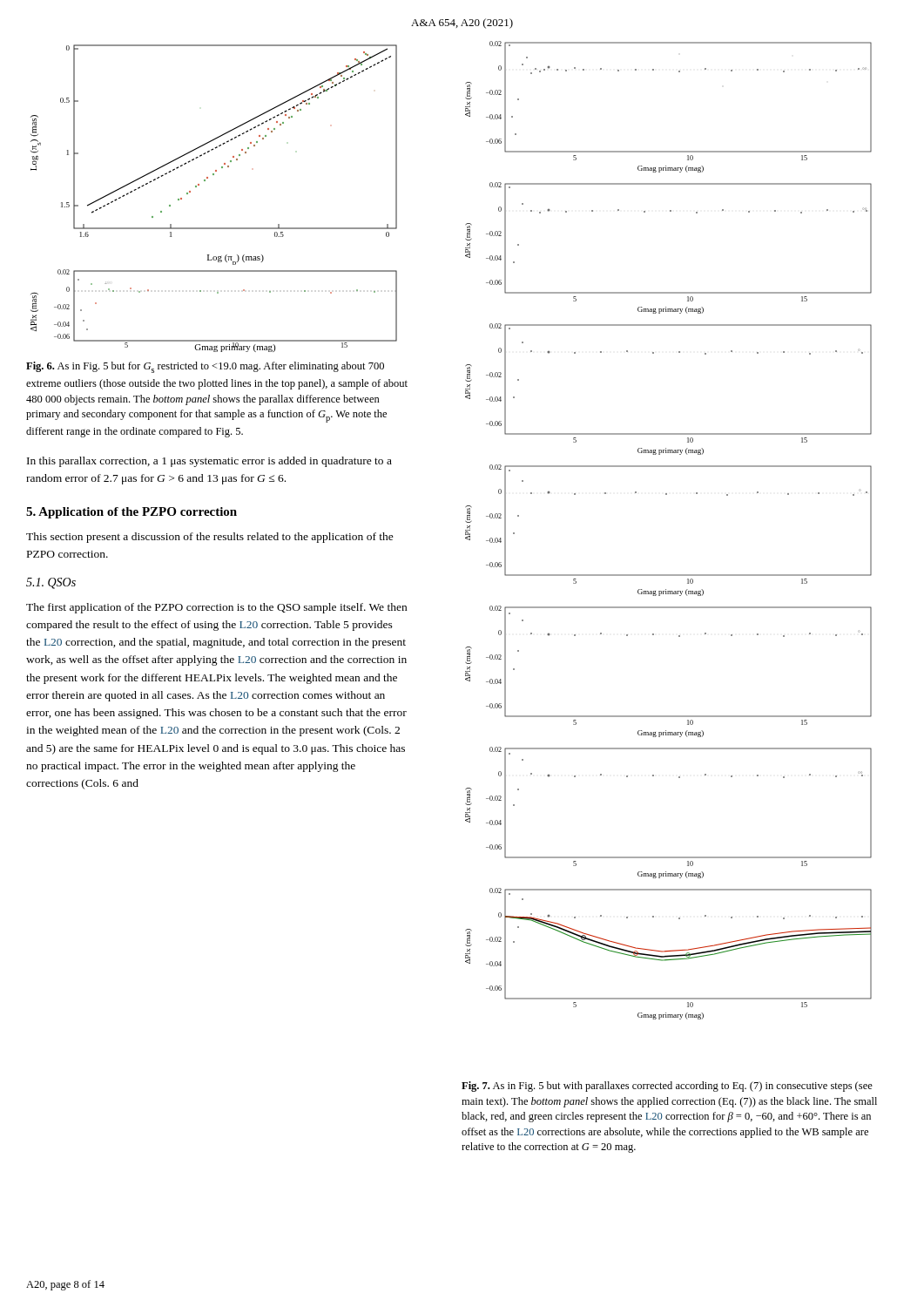924x1307 pixels.
Task: Point to the text starting "The first application of the"
Action: (217, 695)
